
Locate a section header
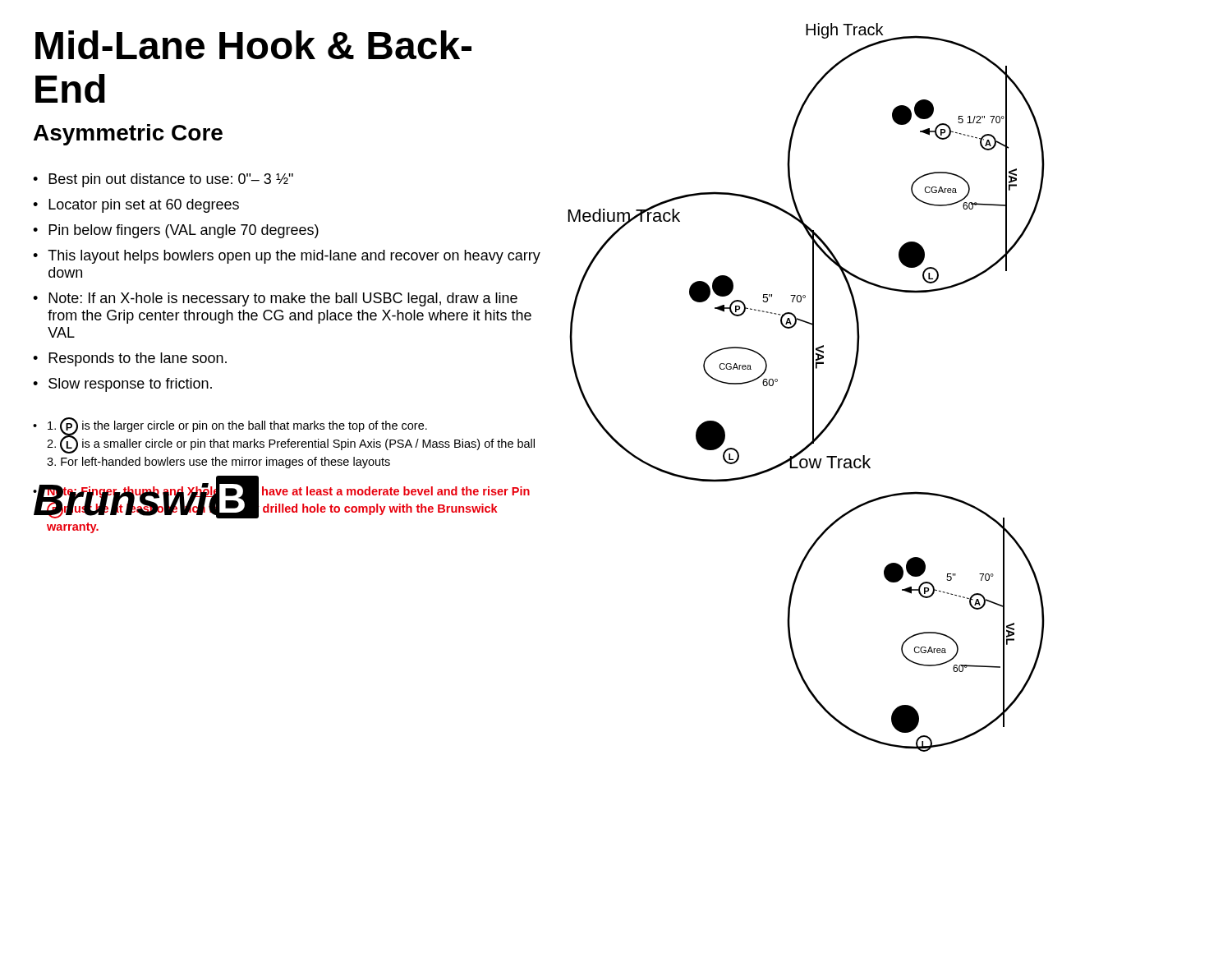coord(128,132)
